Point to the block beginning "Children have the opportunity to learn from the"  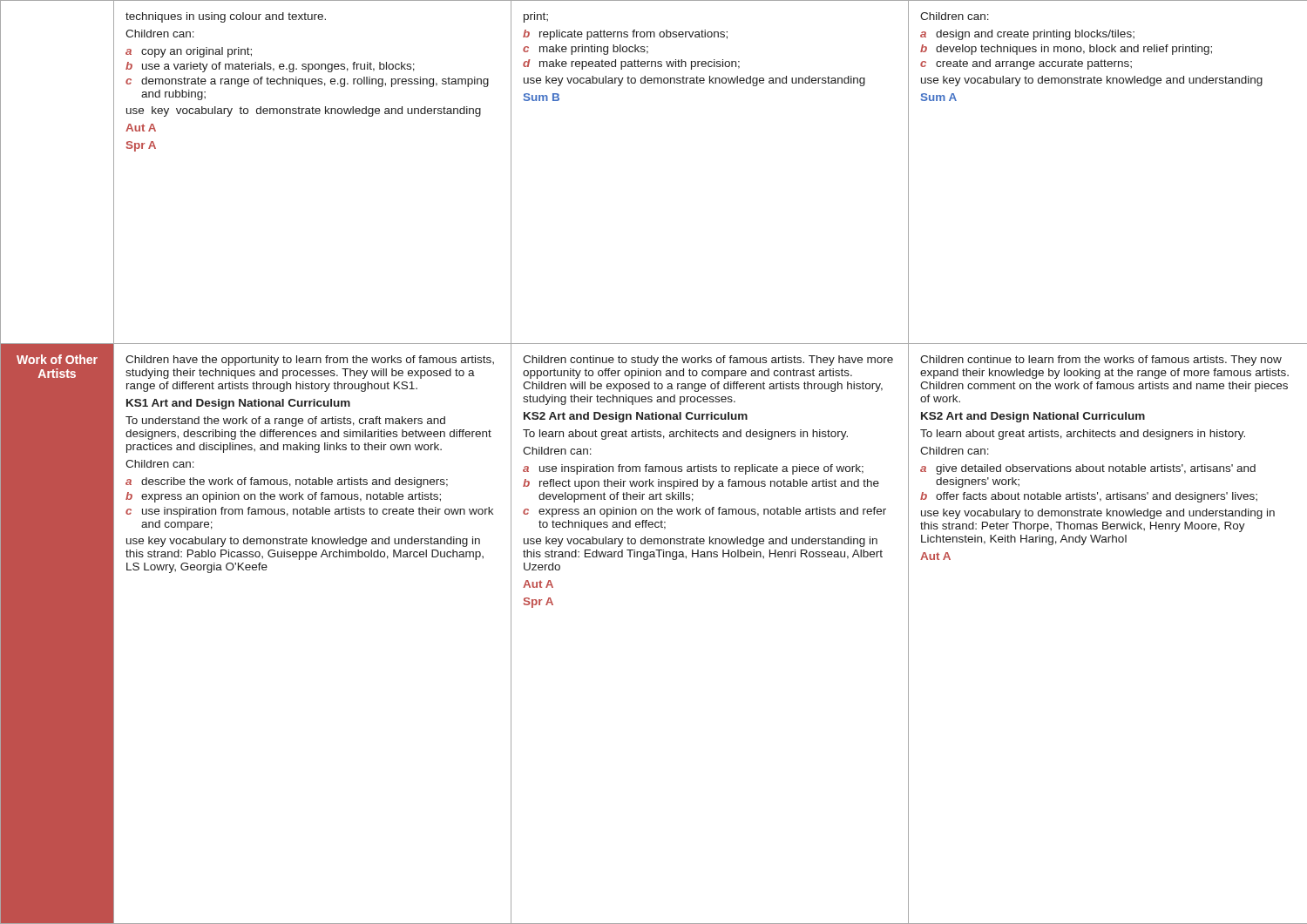312,463
